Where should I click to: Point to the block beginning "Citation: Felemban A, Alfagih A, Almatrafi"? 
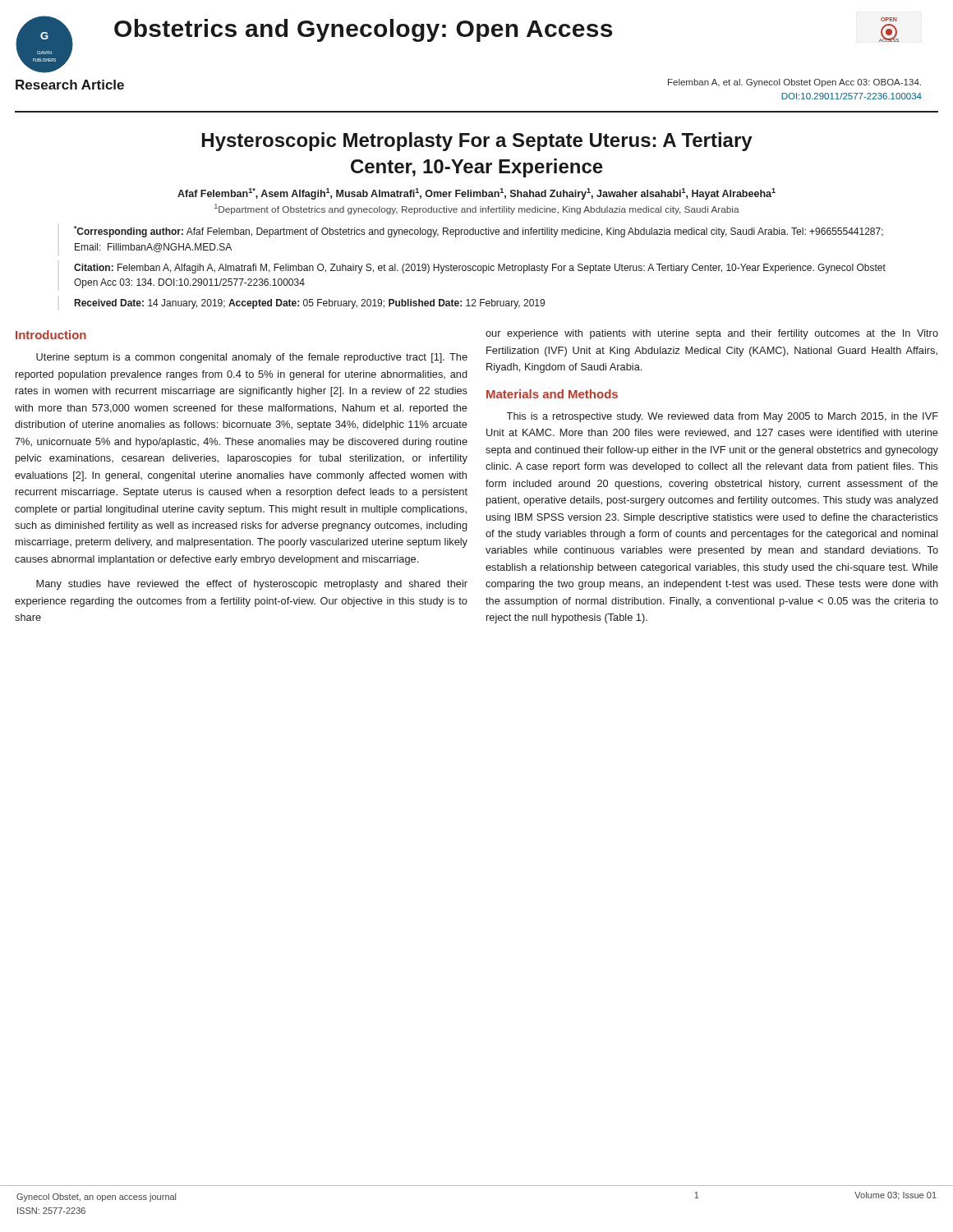tap(480, 275)
